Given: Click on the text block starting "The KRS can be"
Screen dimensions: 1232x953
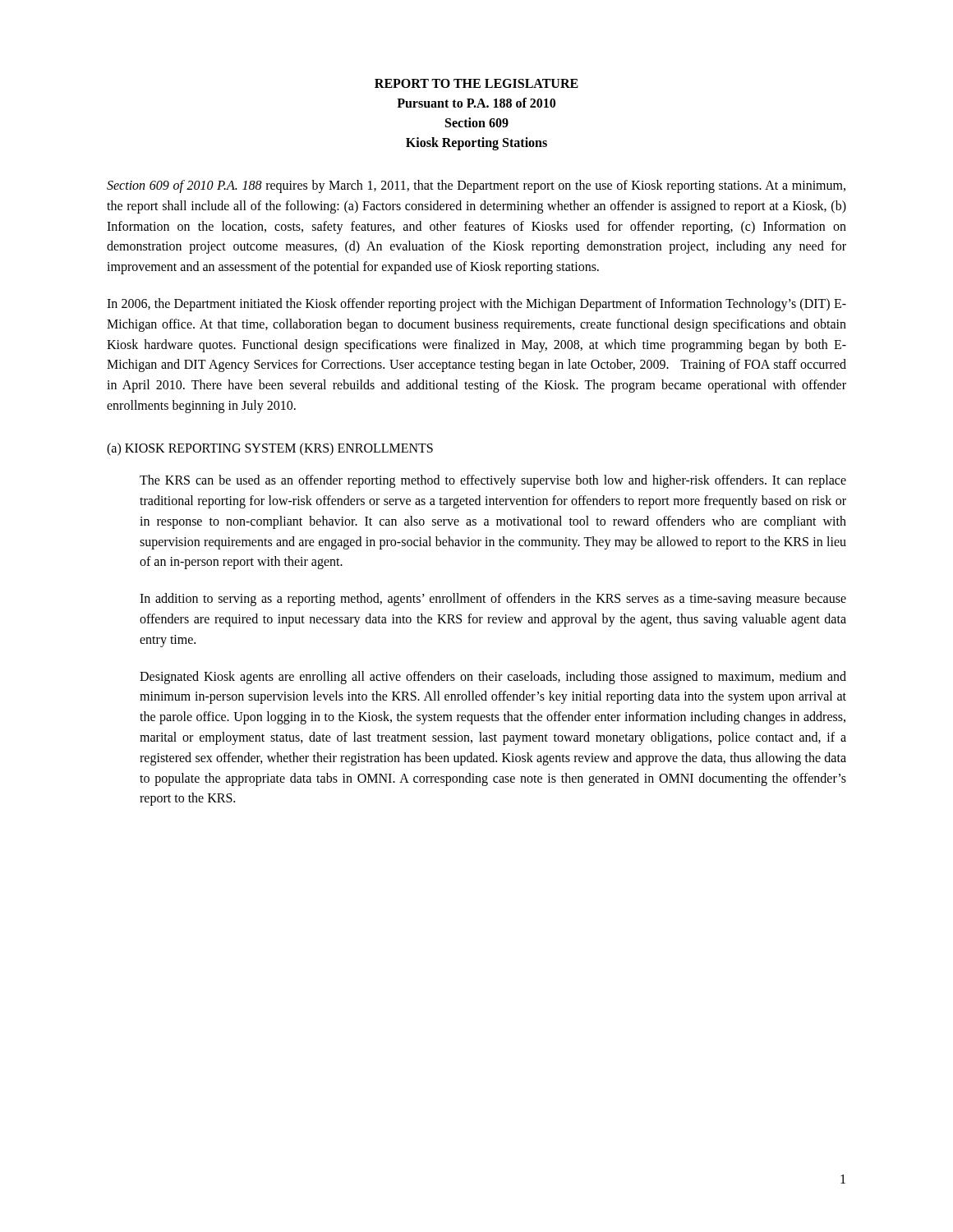Looking at the screenshot, I should pyautogui.click(x=493, y=521).
